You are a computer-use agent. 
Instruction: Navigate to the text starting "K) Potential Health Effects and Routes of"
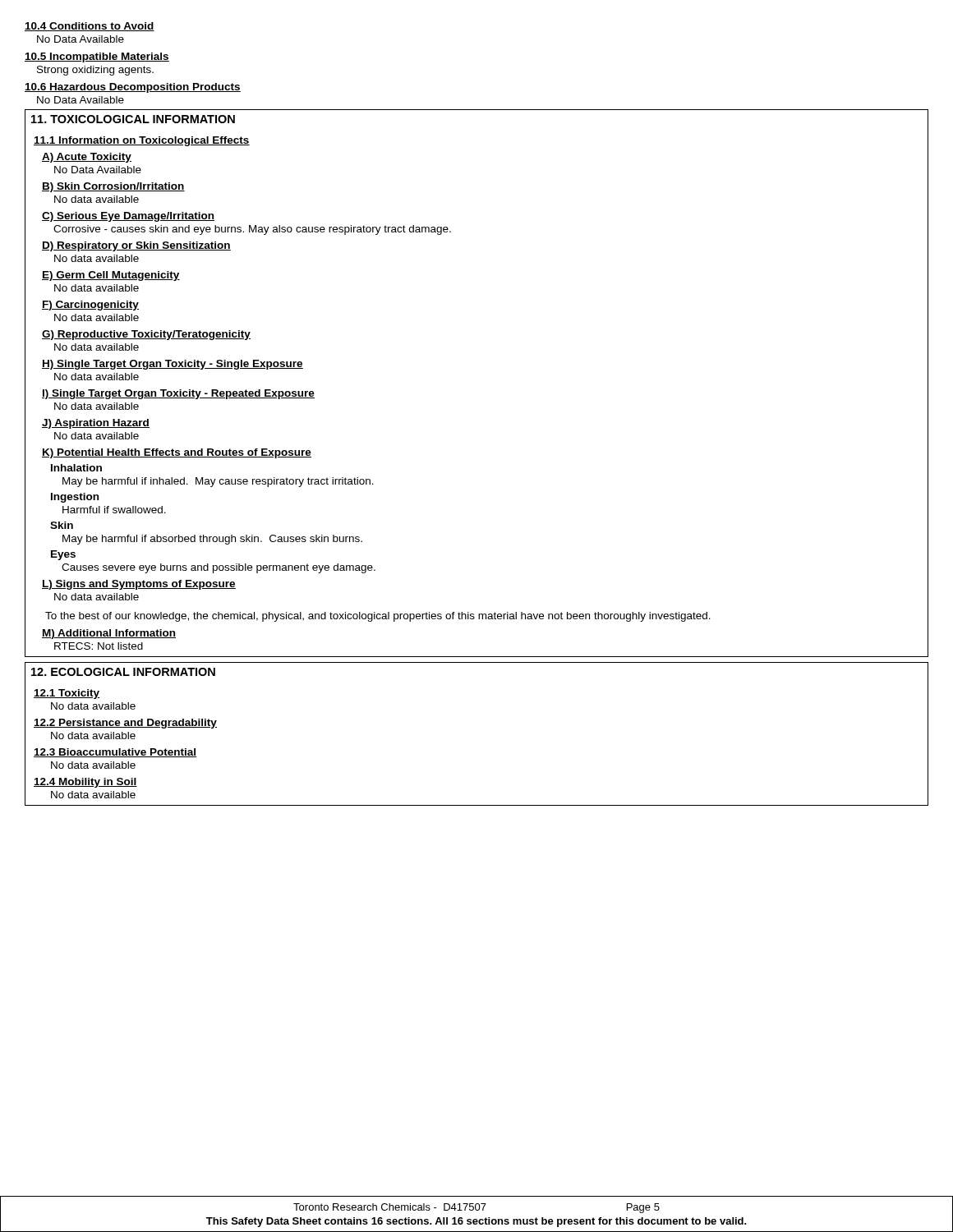[177, 452]
